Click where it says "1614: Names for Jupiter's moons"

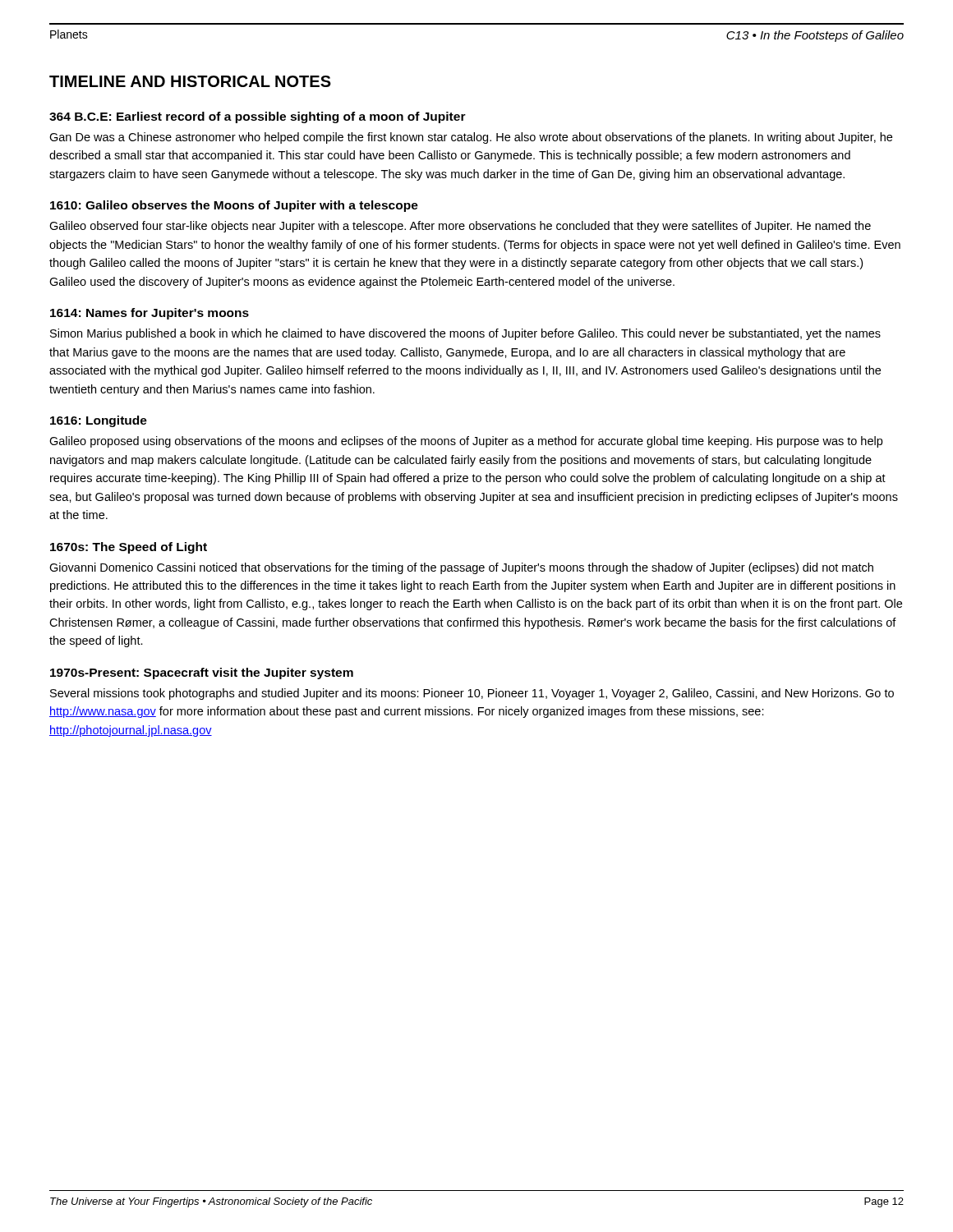tap(149, 313)
